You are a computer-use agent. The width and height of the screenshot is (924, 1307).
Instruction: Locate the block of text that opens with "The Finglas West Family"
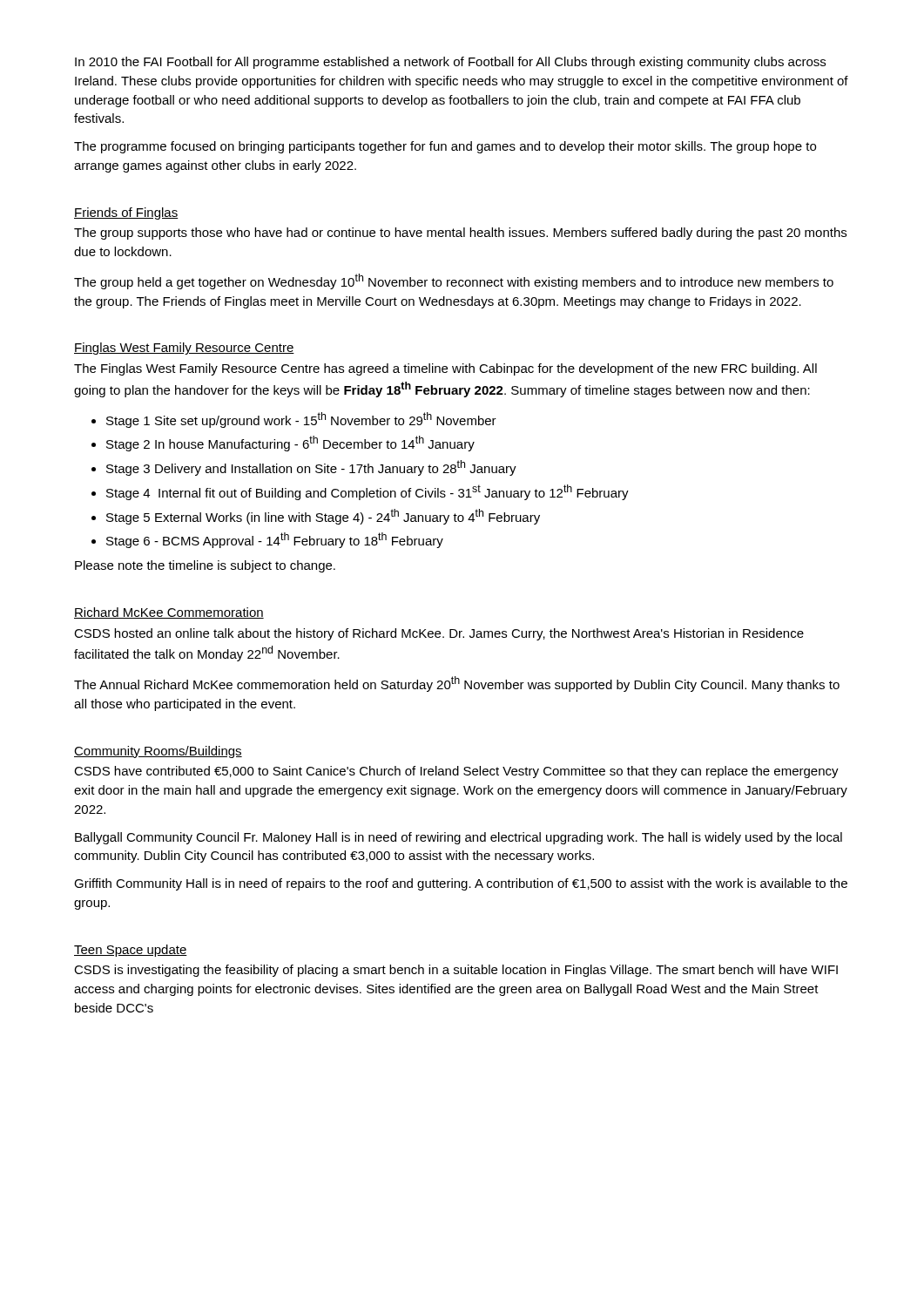click(x=446, y=379)
